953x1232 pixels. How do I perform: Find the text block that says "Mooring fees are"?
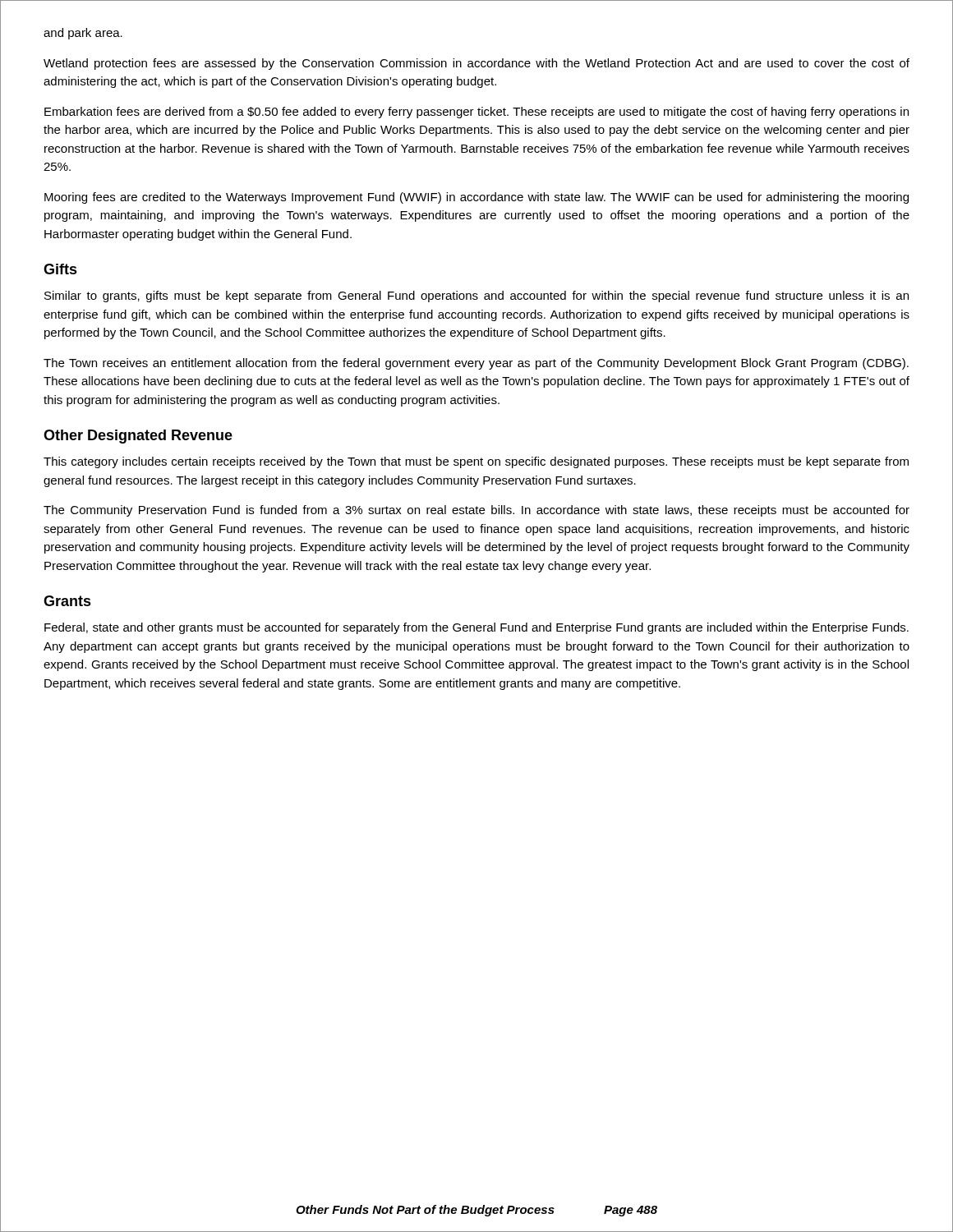pos(476,215)
